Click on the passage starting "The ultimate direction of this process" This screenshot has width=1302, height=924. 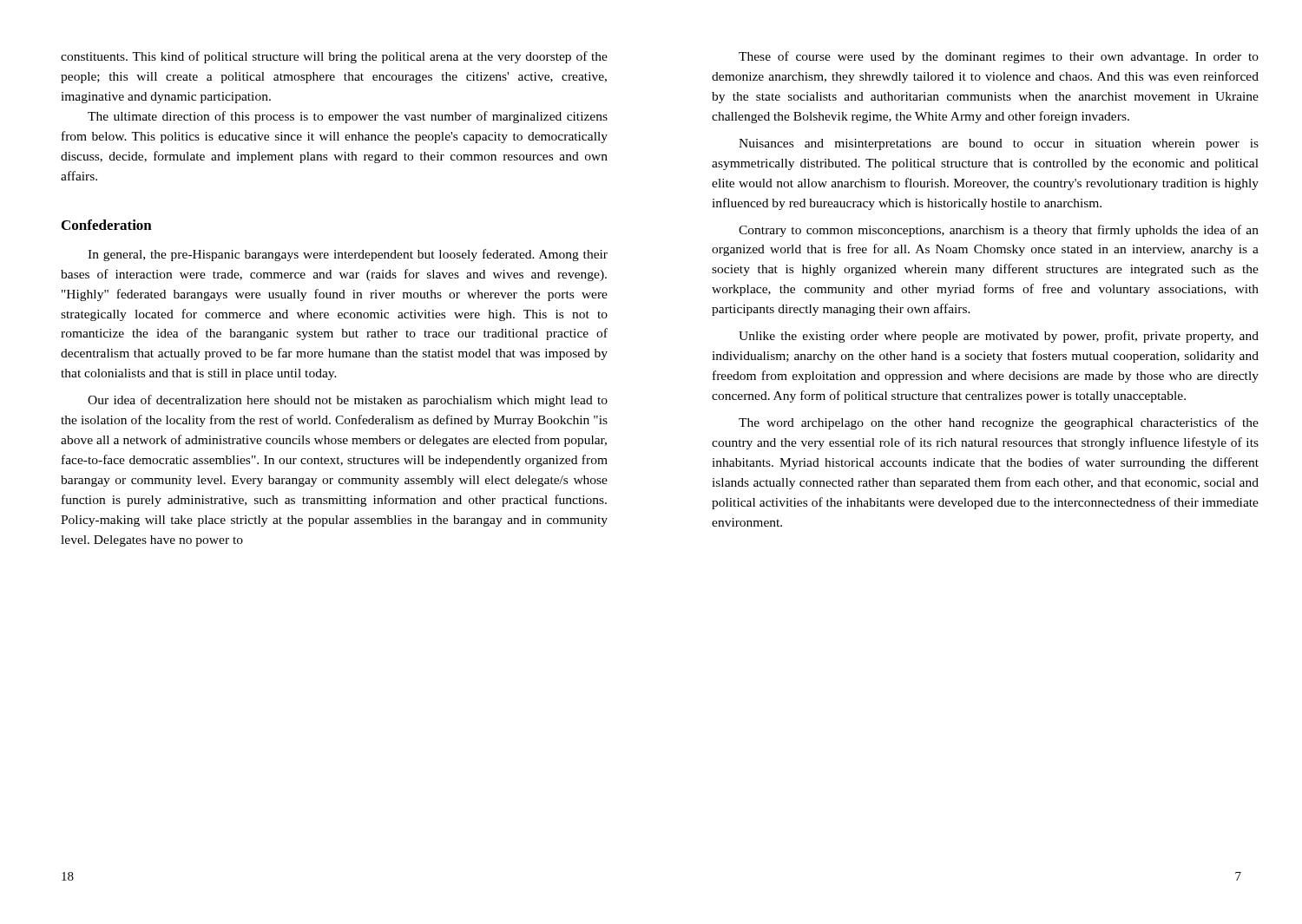click(x=334, y=146)
